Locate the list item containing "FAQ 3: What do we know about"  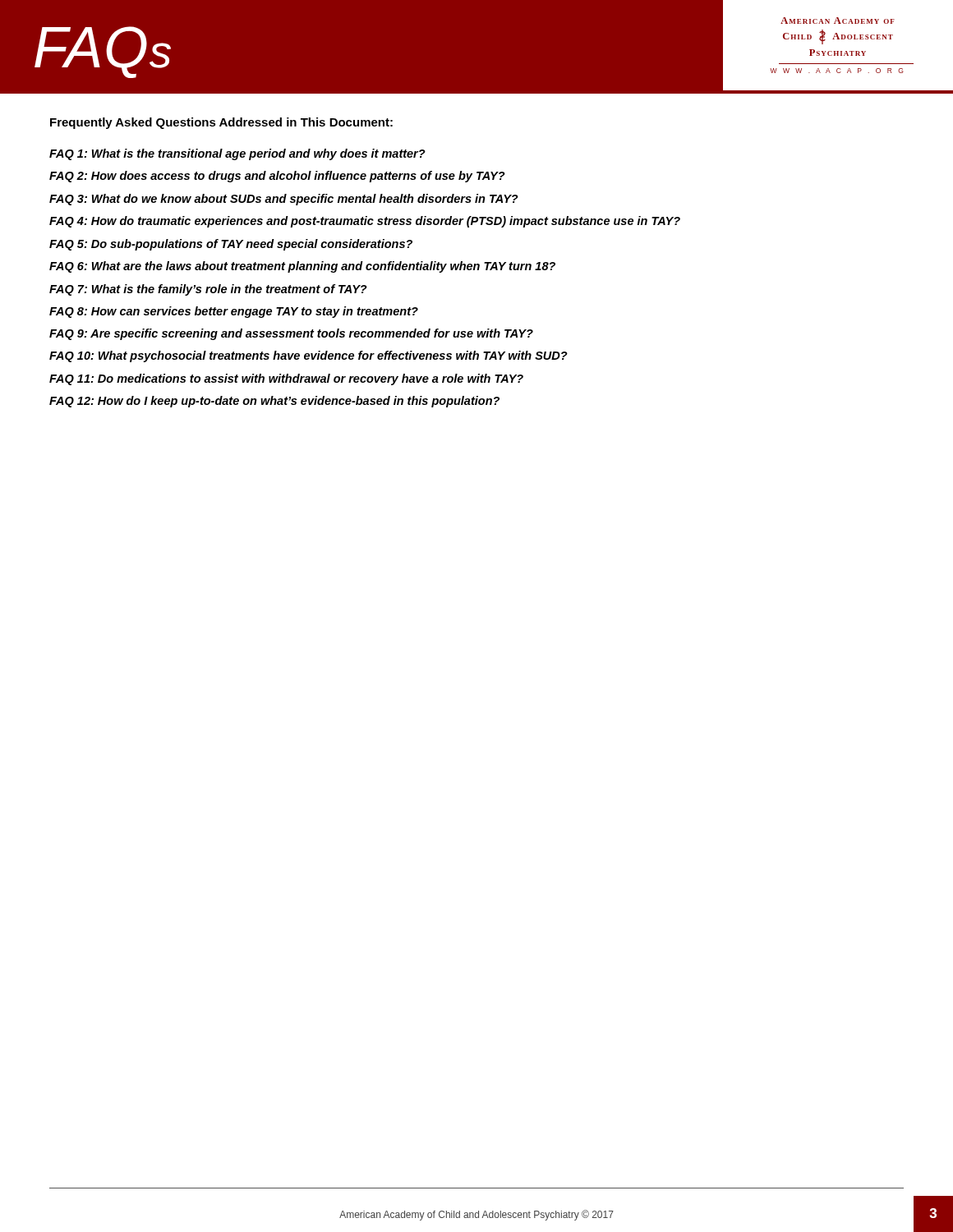[284, 198]
